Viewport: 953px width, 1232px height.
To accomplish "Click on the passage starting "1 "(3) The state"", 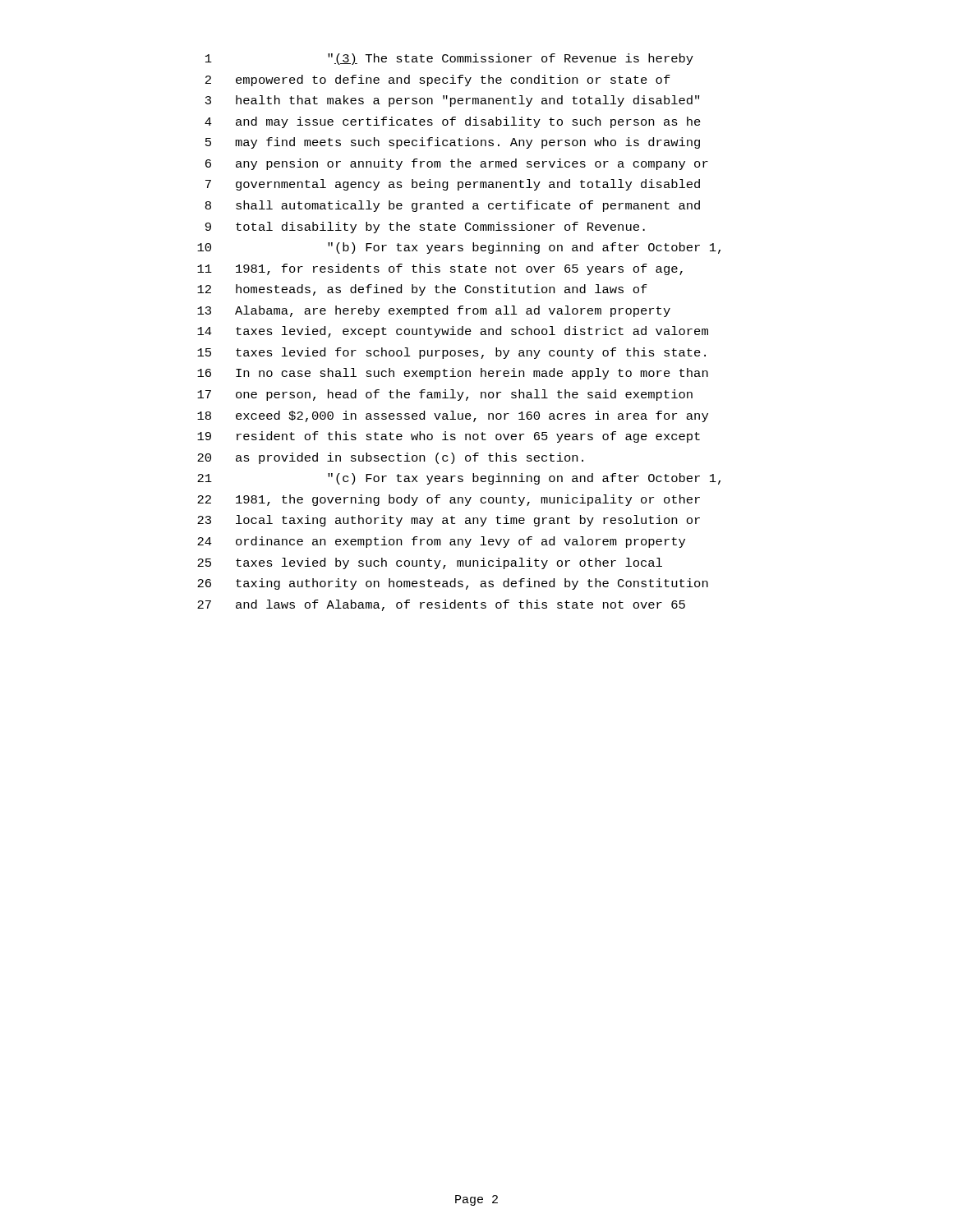I will [526, 144].
